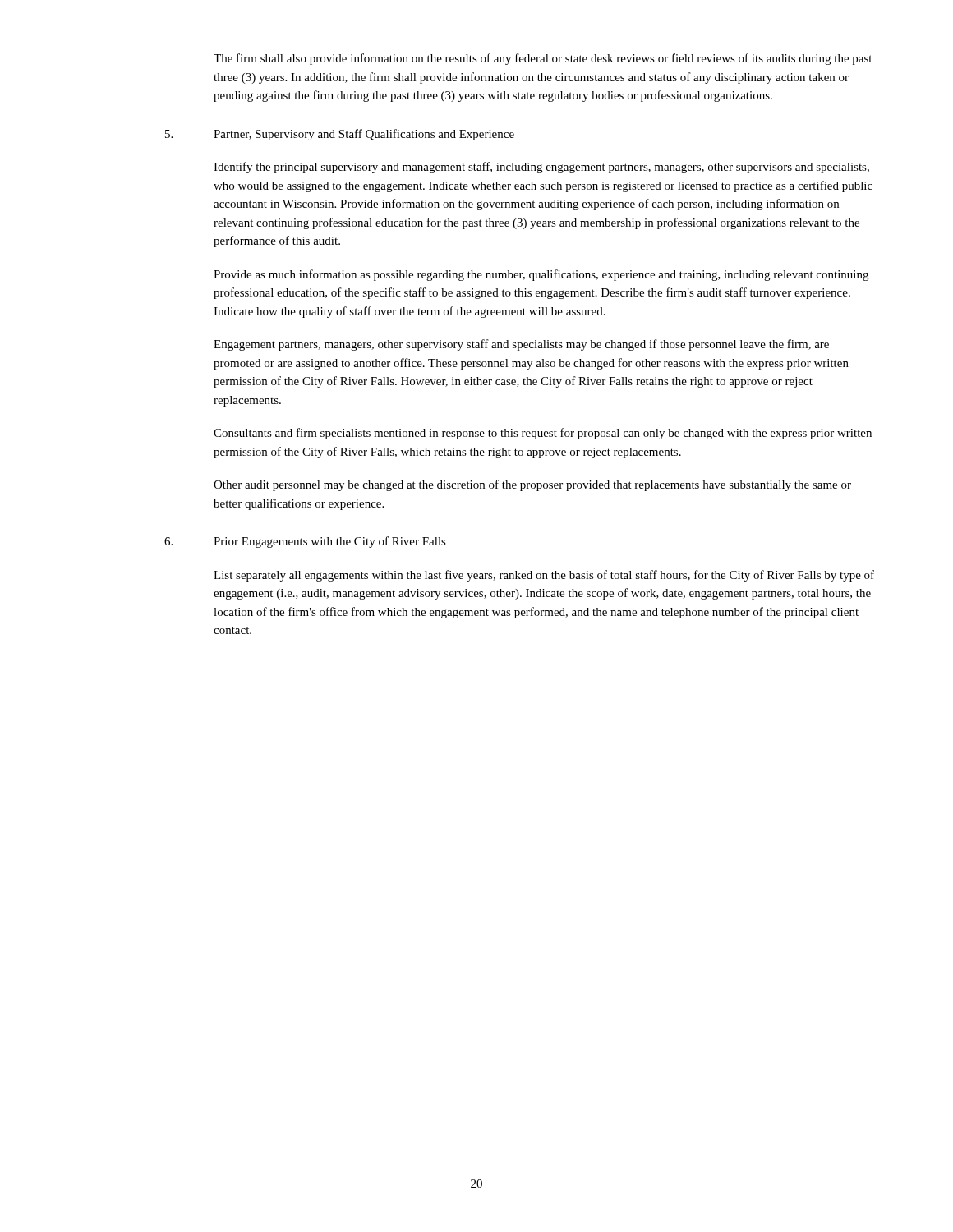Locate the passage starting "Engagement partners, managers, other supervisory staff"
The image size is (953, 1232).
(x=531, y=372)
